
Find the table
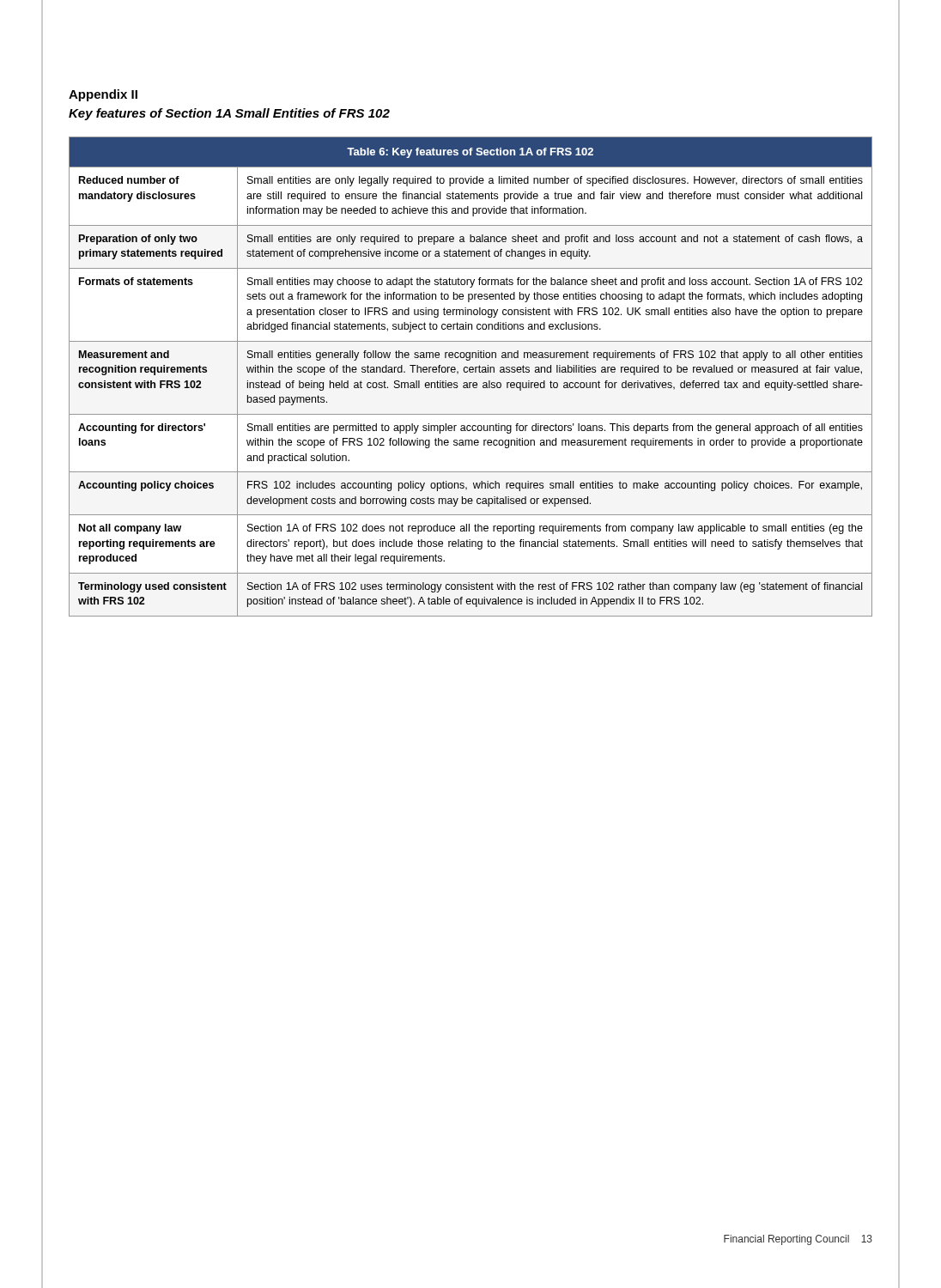point(470,376)
